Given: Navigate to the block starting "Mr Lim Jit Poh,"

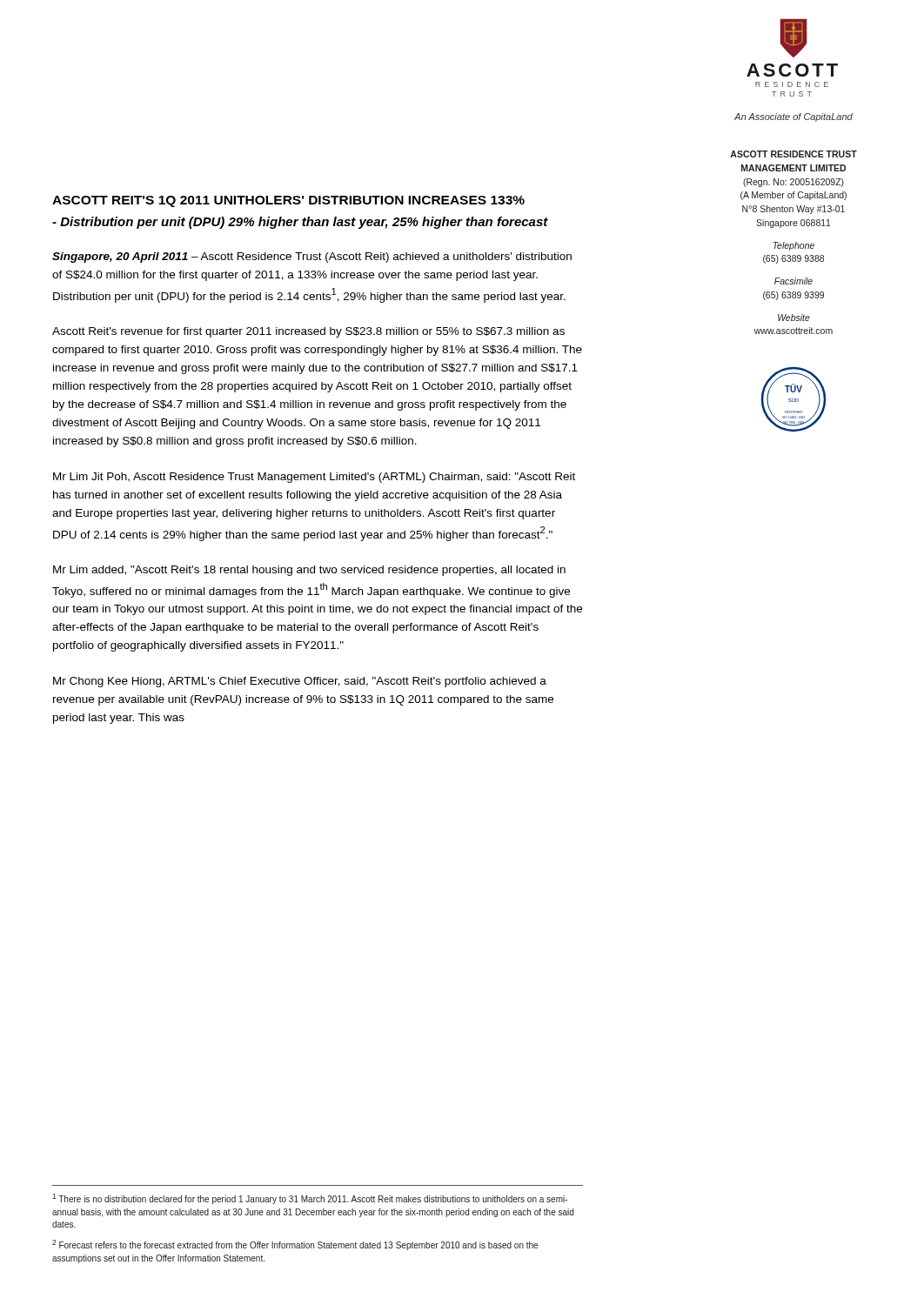Looking at the screenshot, I should click(318, 506).
